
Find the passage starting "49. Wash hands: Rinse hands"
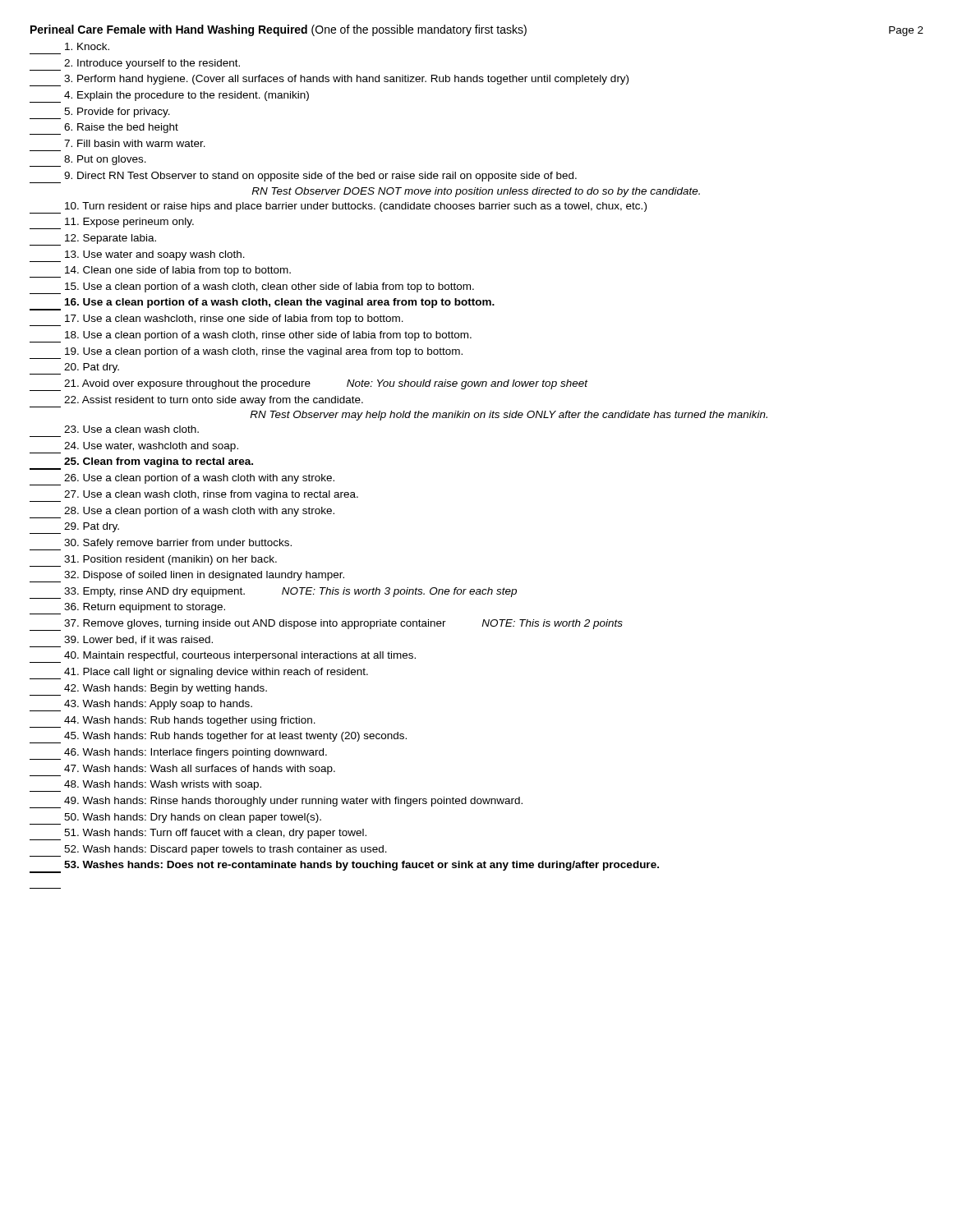coord(476,801)
